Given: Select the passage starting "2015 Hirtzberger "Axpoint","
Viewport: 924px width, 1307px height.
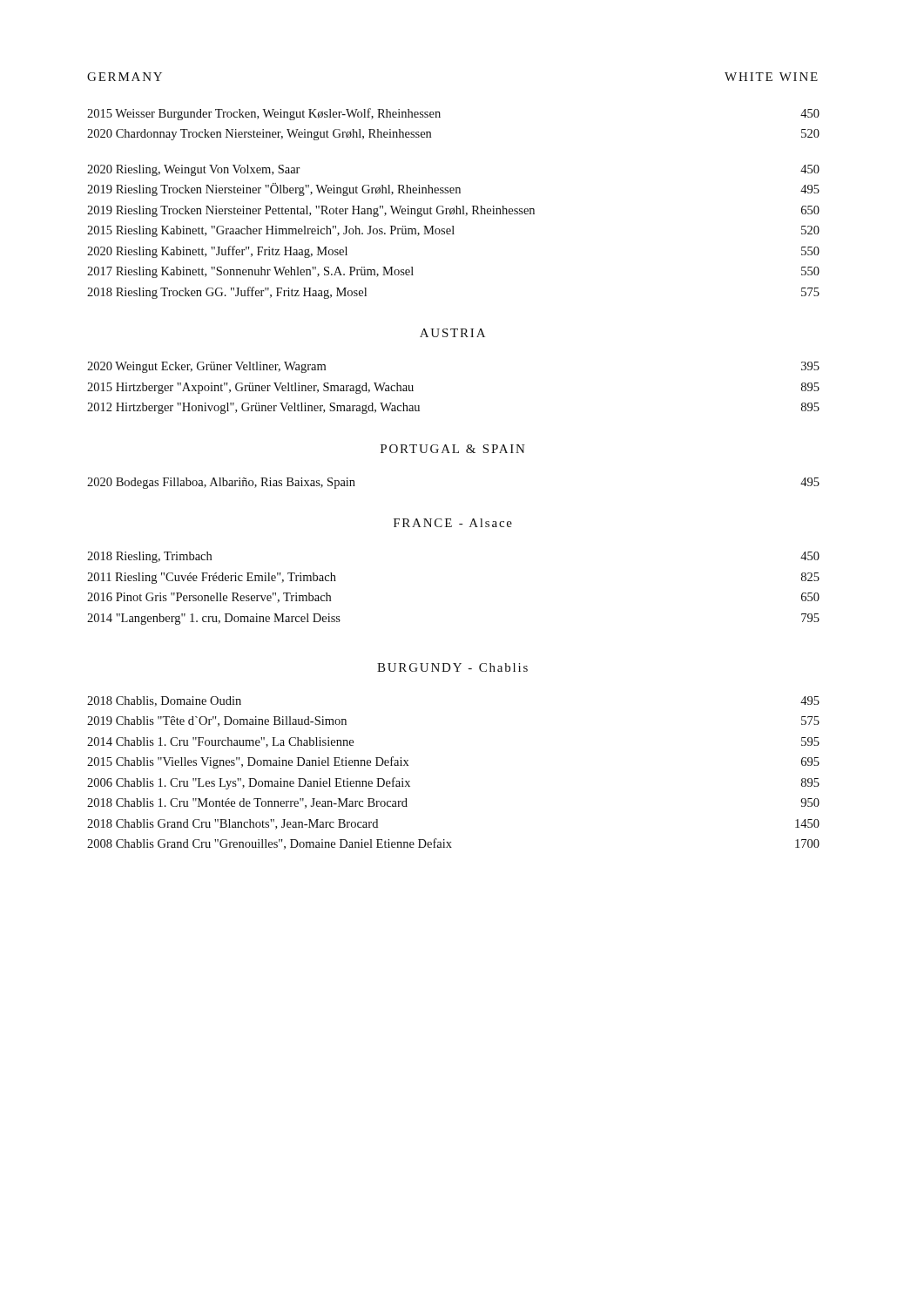Looking at the screenshot, I should (249, 388).
